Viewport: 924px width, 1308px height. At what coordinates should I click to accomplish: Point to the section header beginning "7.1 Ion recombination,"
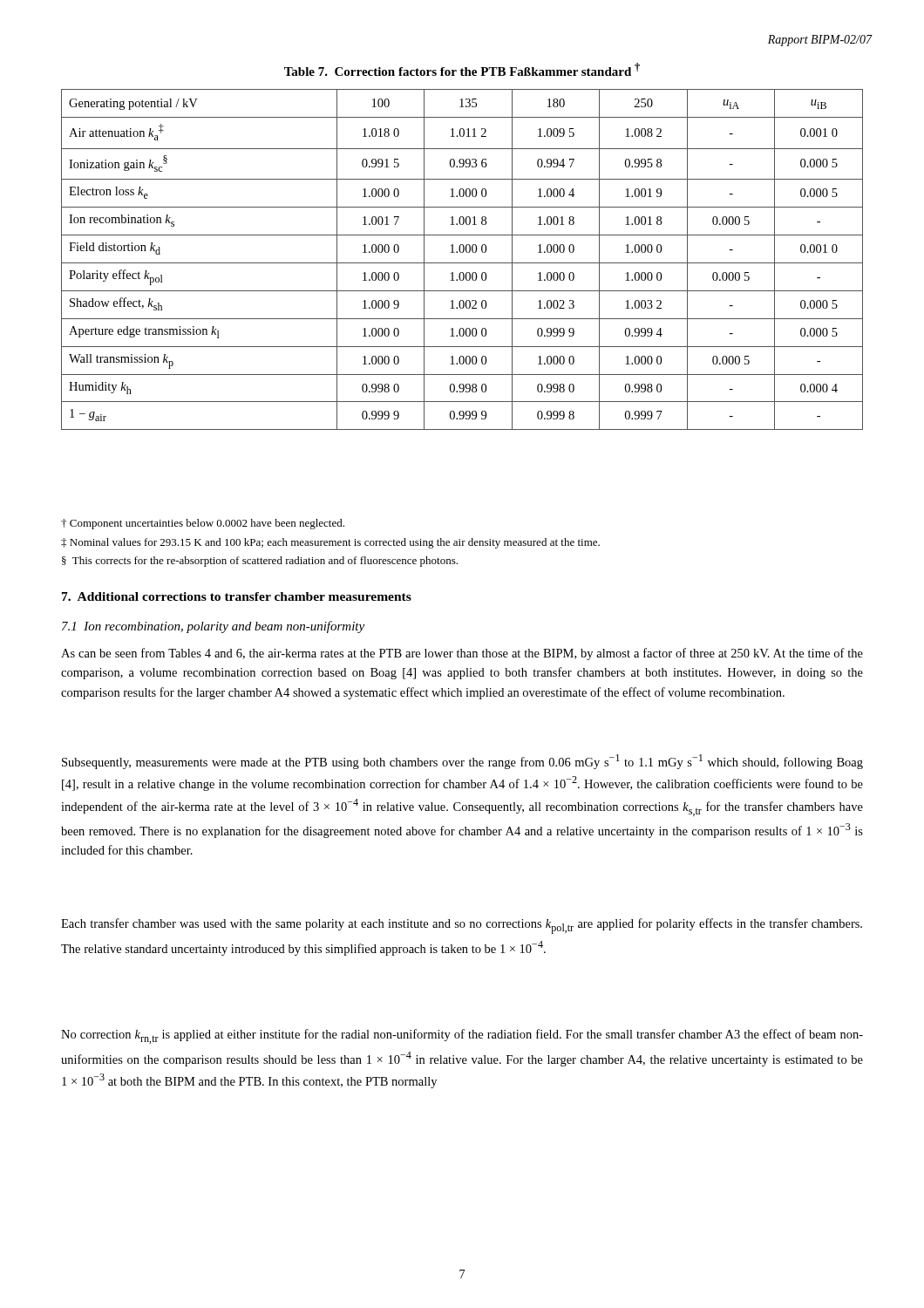click(213, 626)
